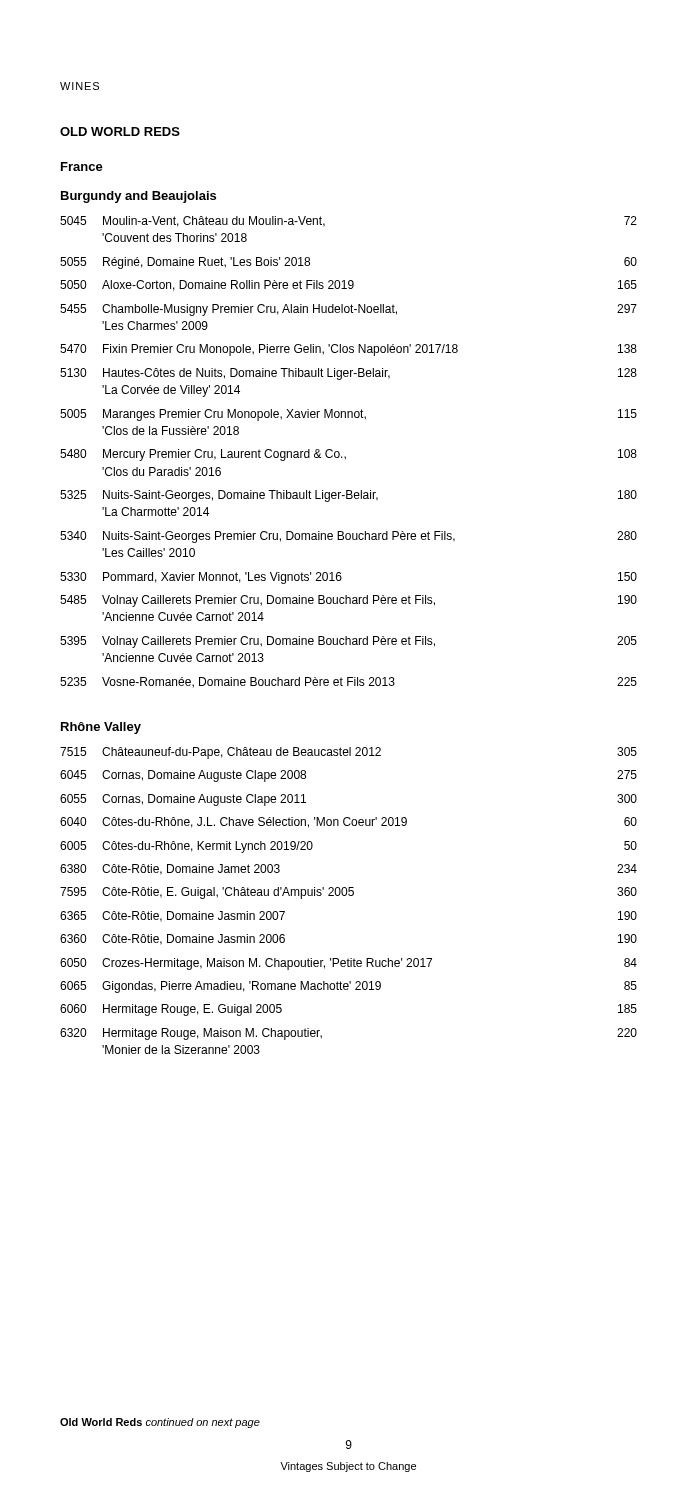Find the list item that says "7595 Côte-Rôtie, E. Guigal, 'Château d'Ampuis' 2005"
Screen dimensions: 1500x697
[348, 893]
